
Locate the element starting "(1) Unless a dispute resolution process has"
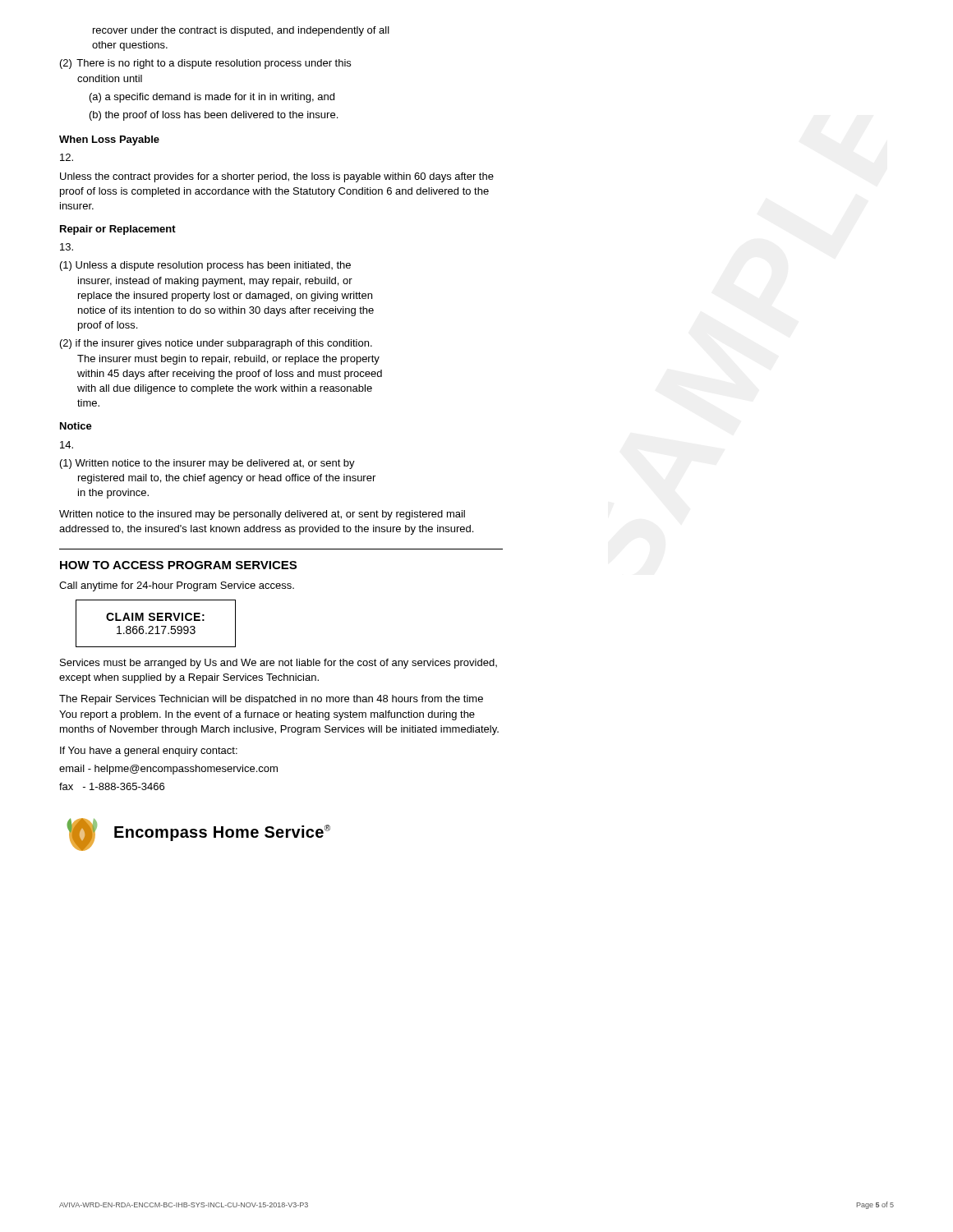281,296
